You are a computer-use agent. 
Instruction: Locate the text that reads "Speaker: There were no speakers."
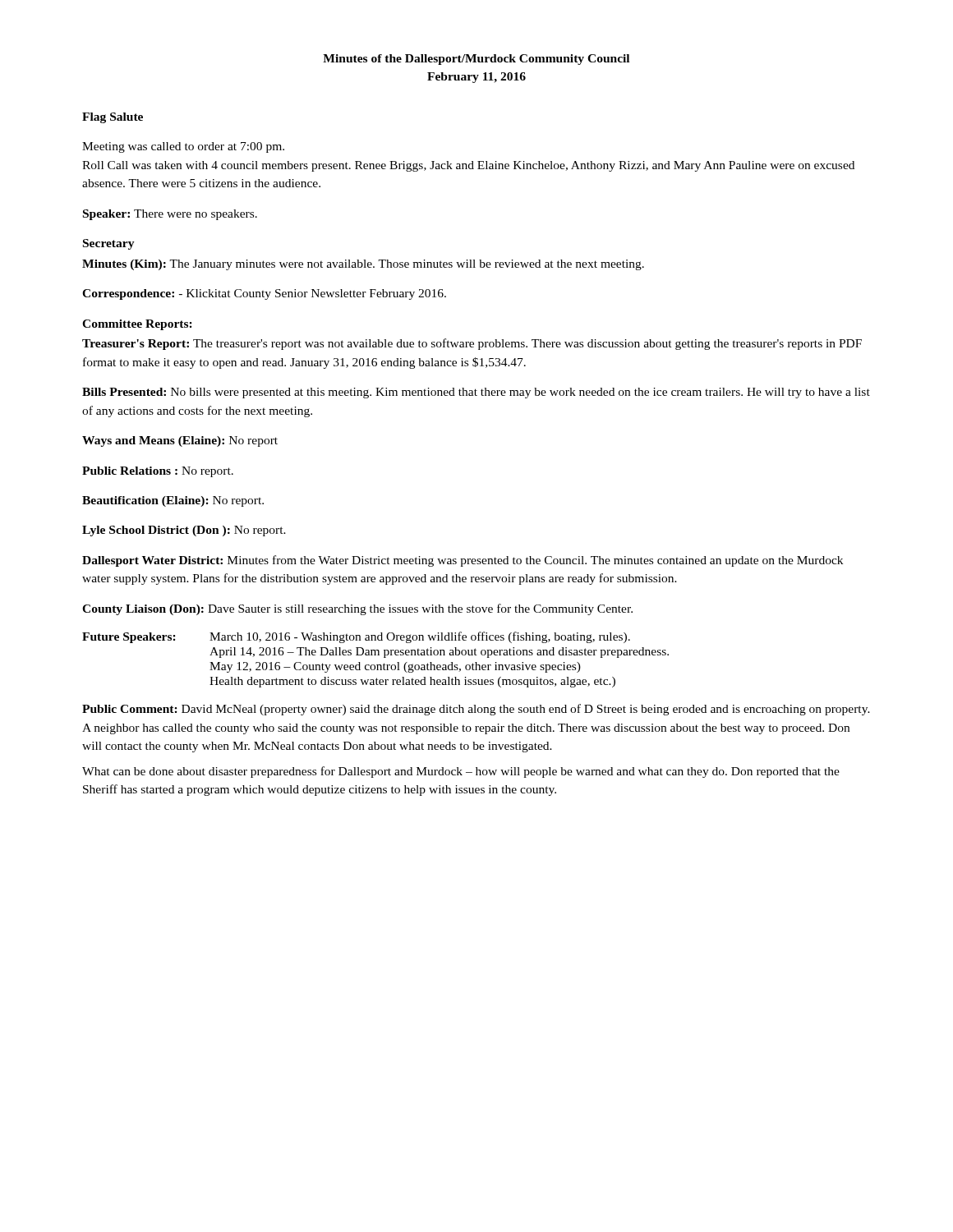pos(170,215)
